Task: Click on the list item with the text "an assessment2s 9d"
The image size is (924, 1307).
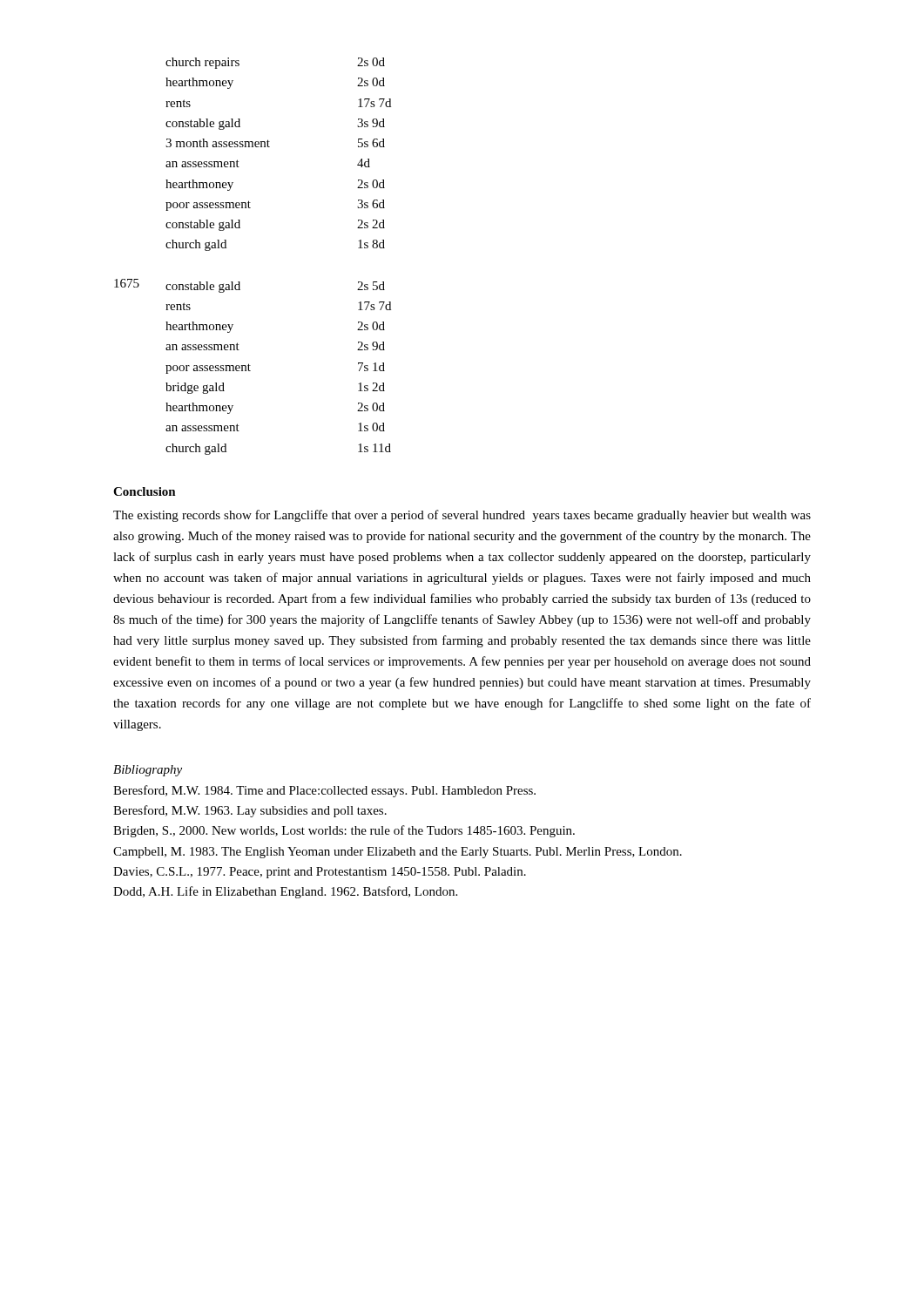Action: [205, 346]
